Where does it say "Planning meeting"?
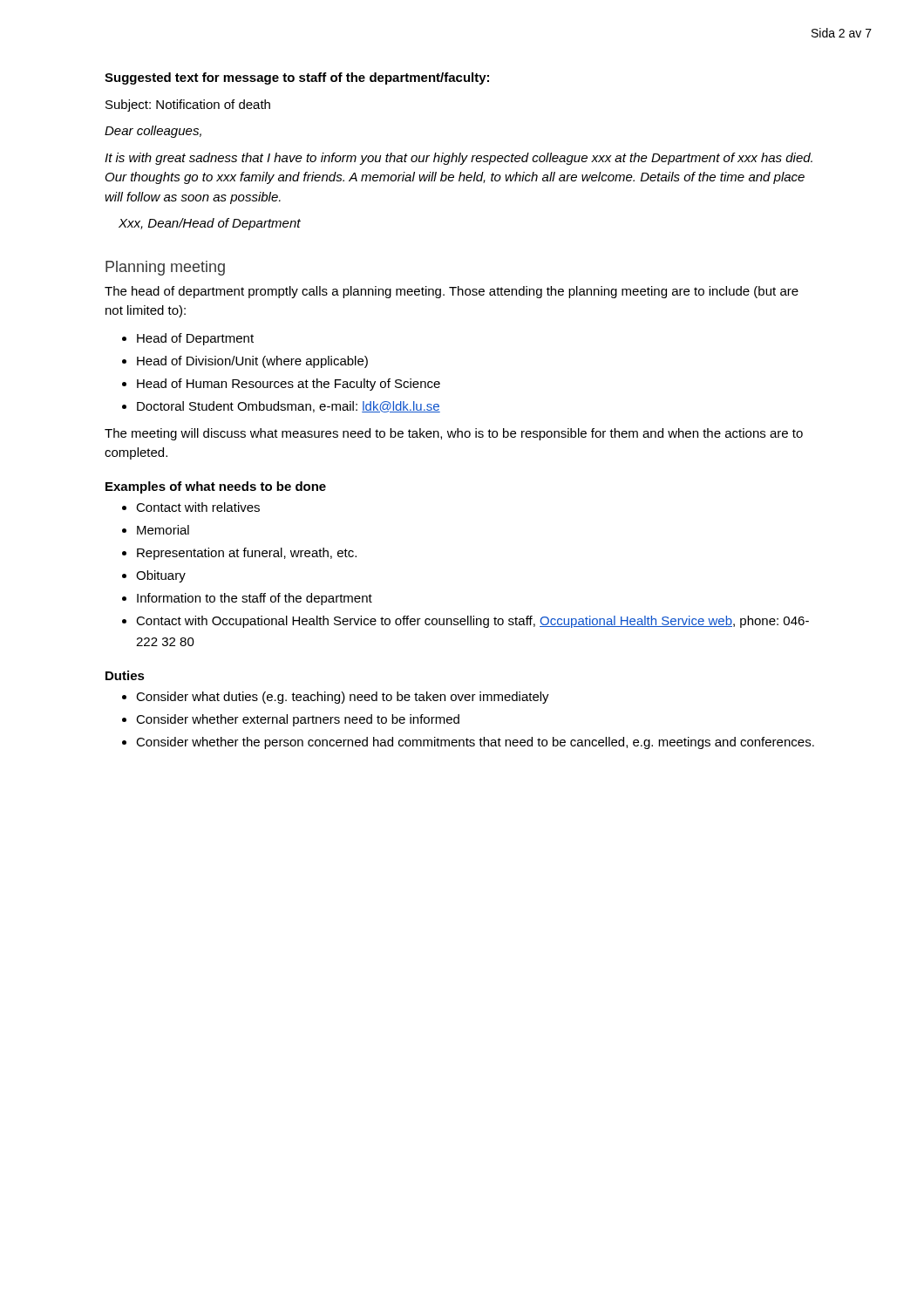This screenshot has height=1308, width=924. click(165, 266)
